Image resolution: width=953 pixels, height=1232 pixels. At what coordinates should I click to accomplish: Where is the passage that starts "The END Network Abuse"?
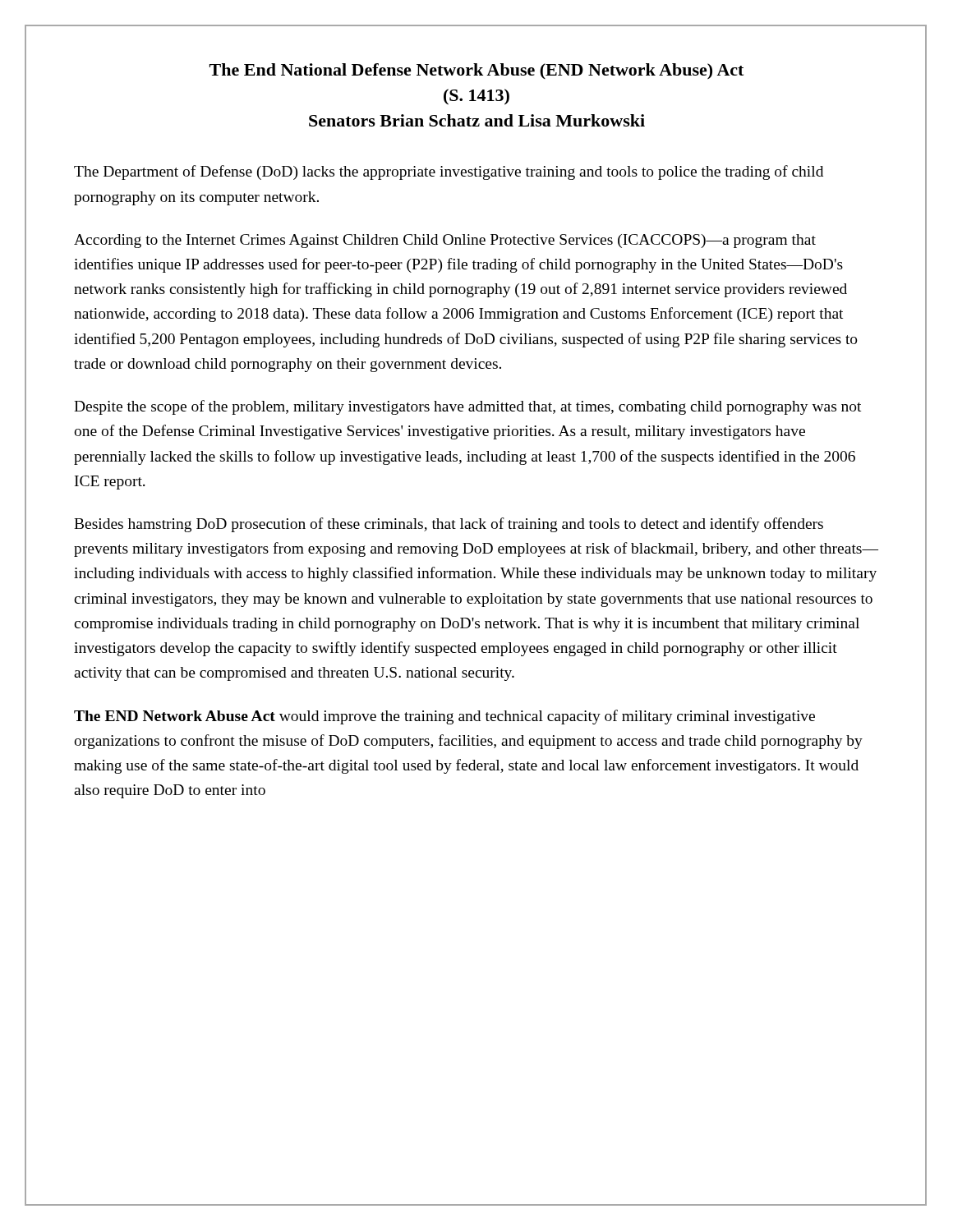tap(468, 753)
